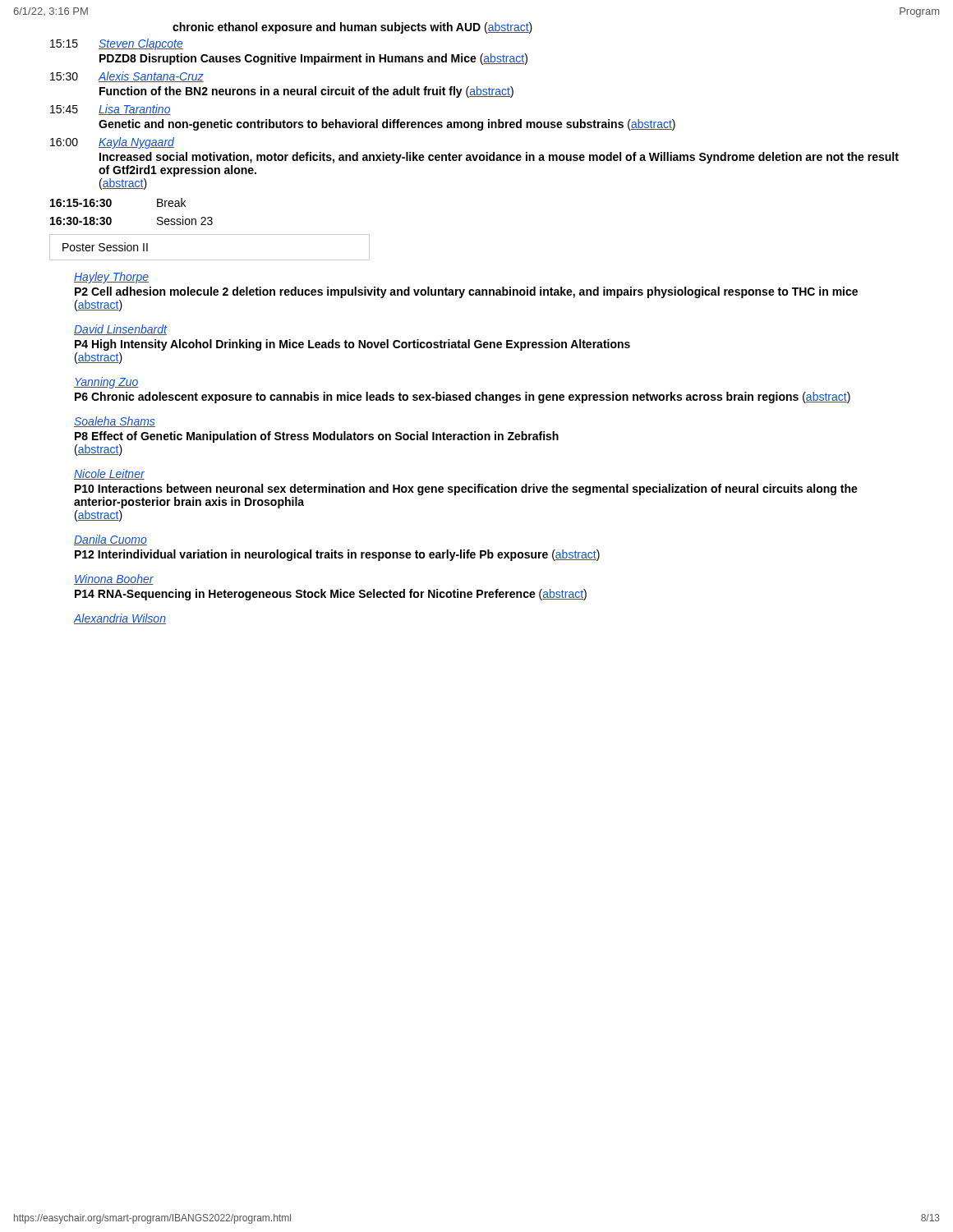This screenshot has width=953, height=1232.
Task: Find the block on this page that starts "Hayley Thorpe P2 Cell adhesion molecule 2"
Action: tap(489, 291)
